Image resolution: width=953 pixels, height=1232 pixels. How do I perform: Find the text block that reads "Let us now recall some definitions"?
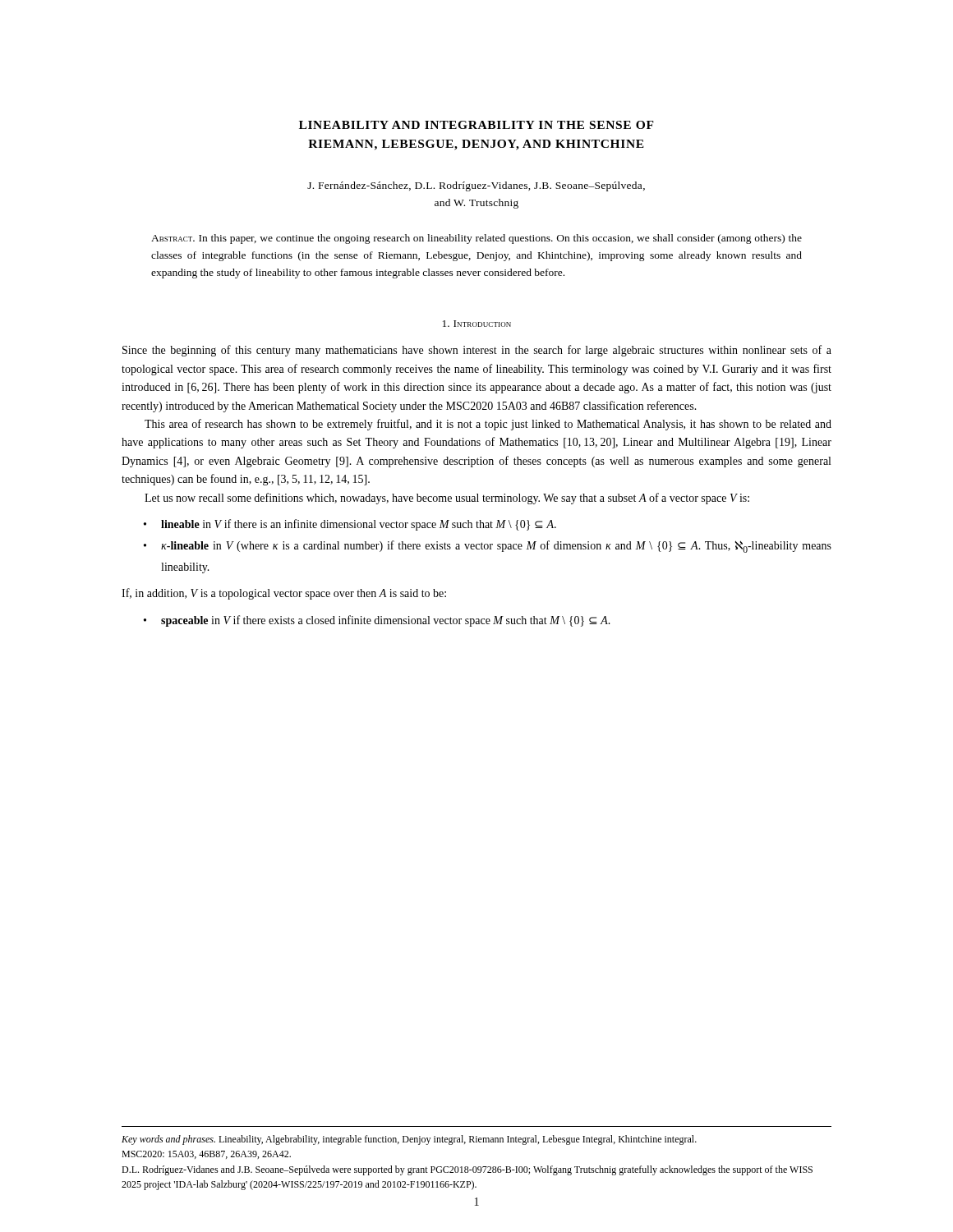coord(447,498)
